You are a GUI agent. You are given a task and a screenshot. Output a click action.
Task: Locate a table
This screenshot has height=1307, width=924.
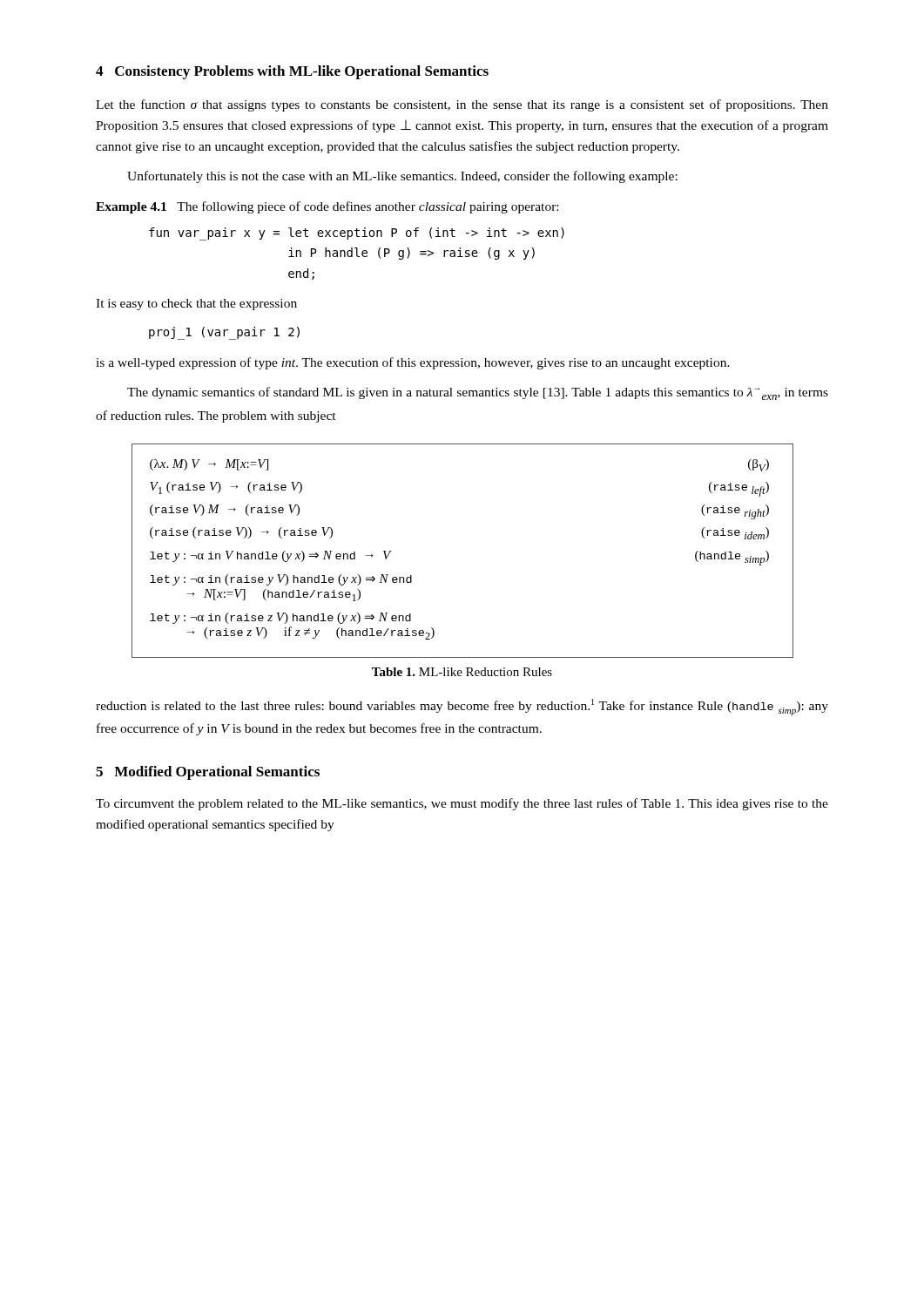tap(462, 551)
